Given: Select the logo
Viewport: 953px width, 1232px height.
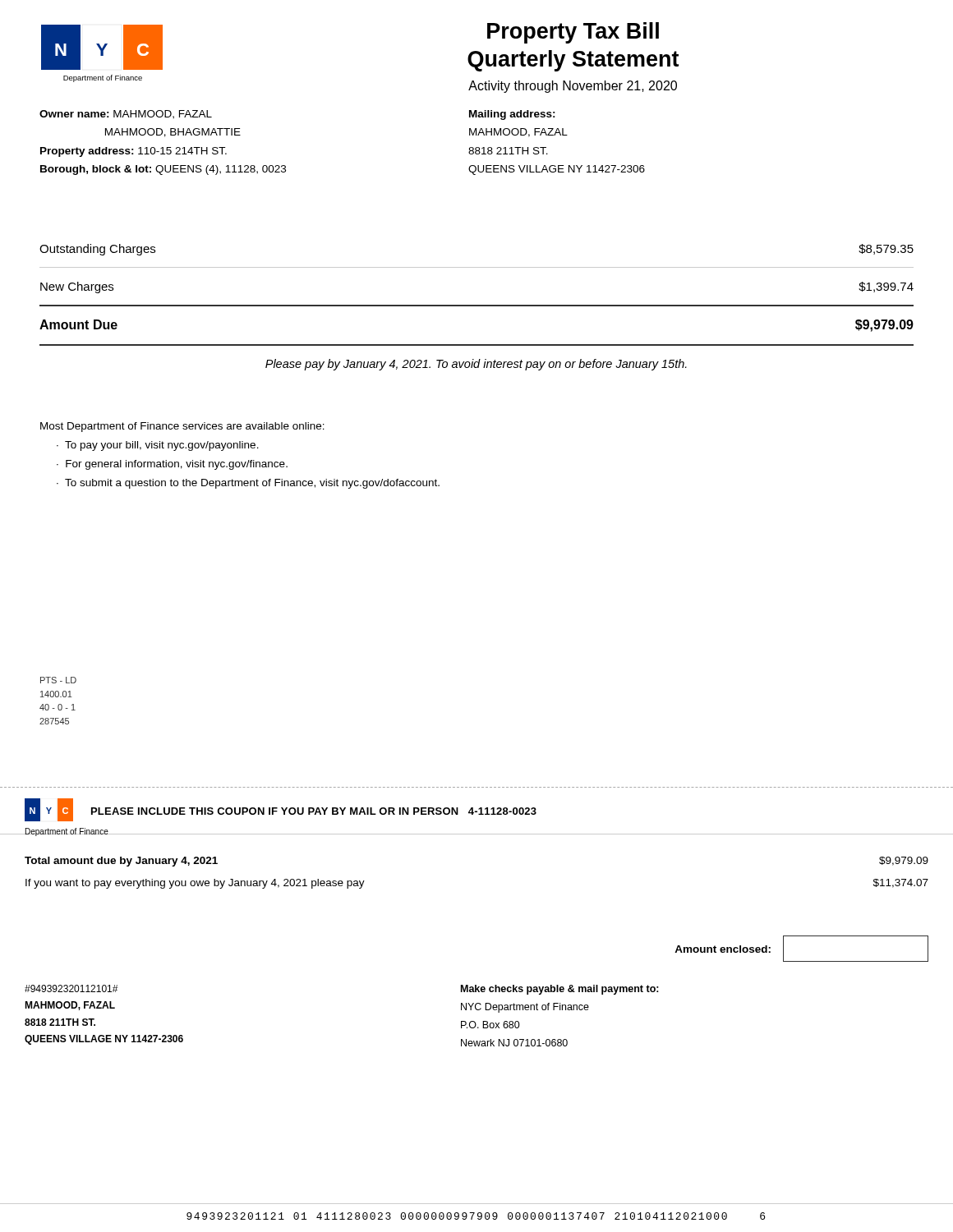Looking at the screenshot, I should (x=103, y=57).
